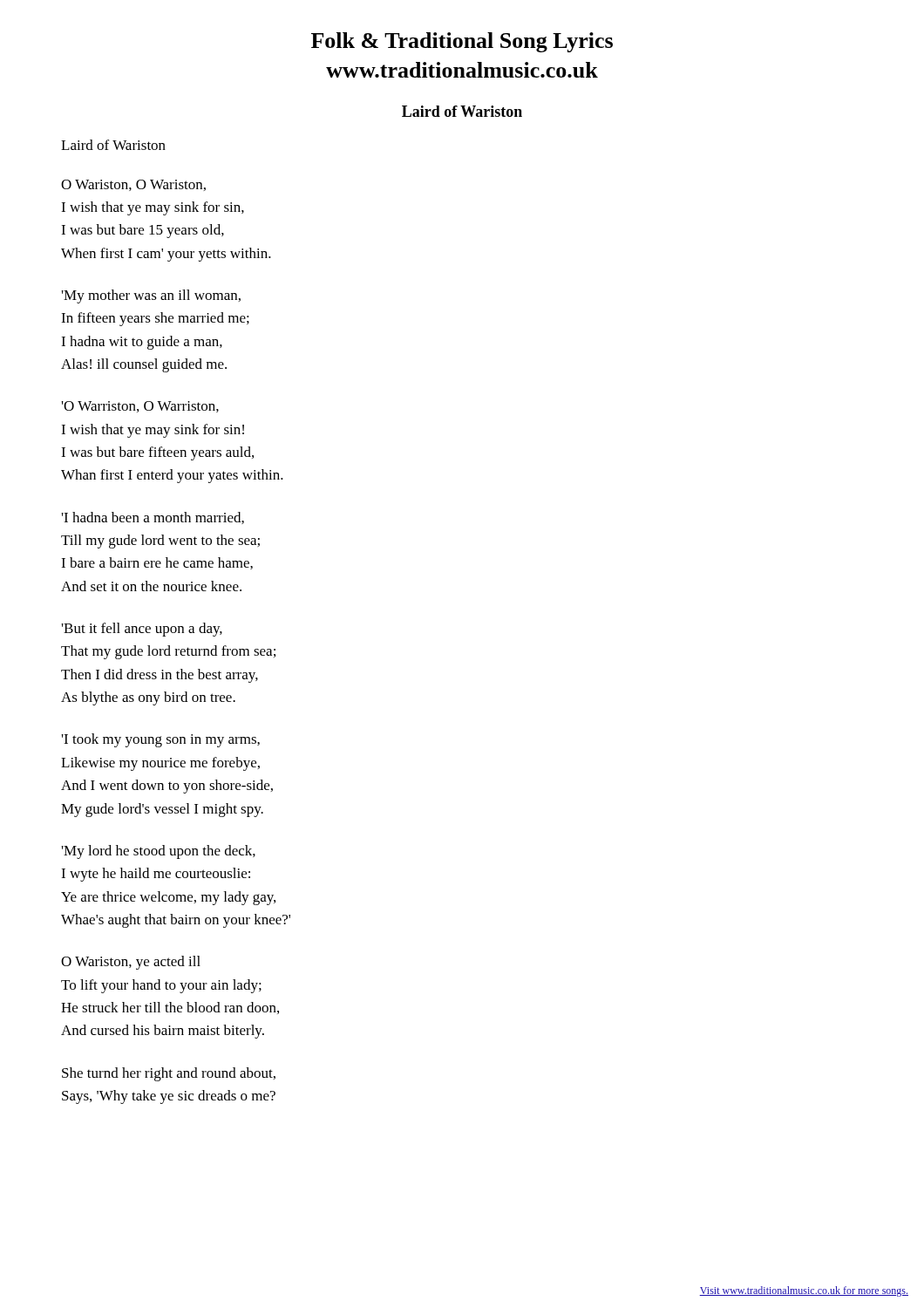The width and height of the screenshot is (924, 1308).
Task: Find the text block containing "O Wariston, O Wariston,"
Action: point(166,219)
